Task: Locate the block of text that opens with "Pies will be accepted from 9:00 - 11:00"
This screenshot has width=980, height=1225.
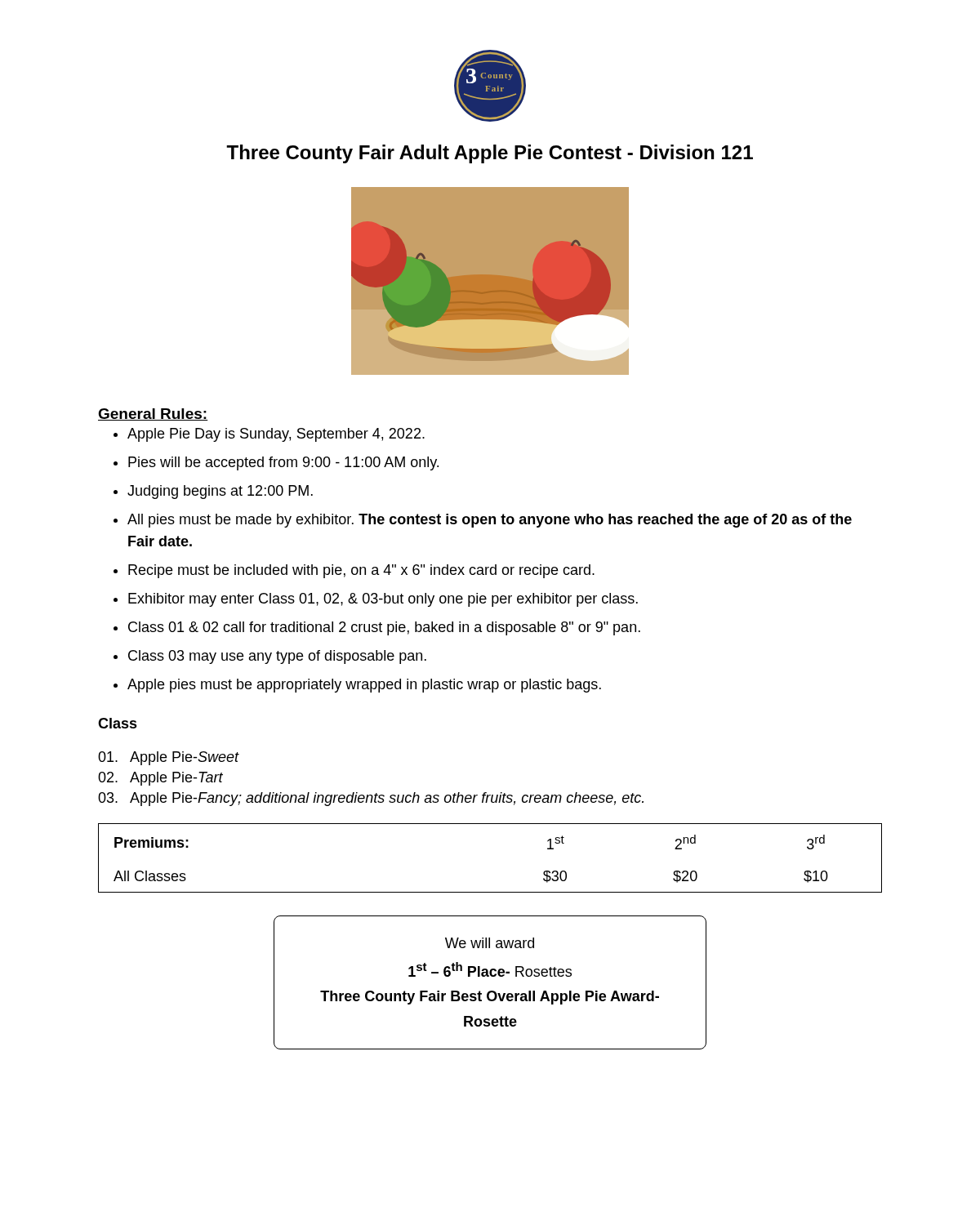Action: tap(284, 462)
